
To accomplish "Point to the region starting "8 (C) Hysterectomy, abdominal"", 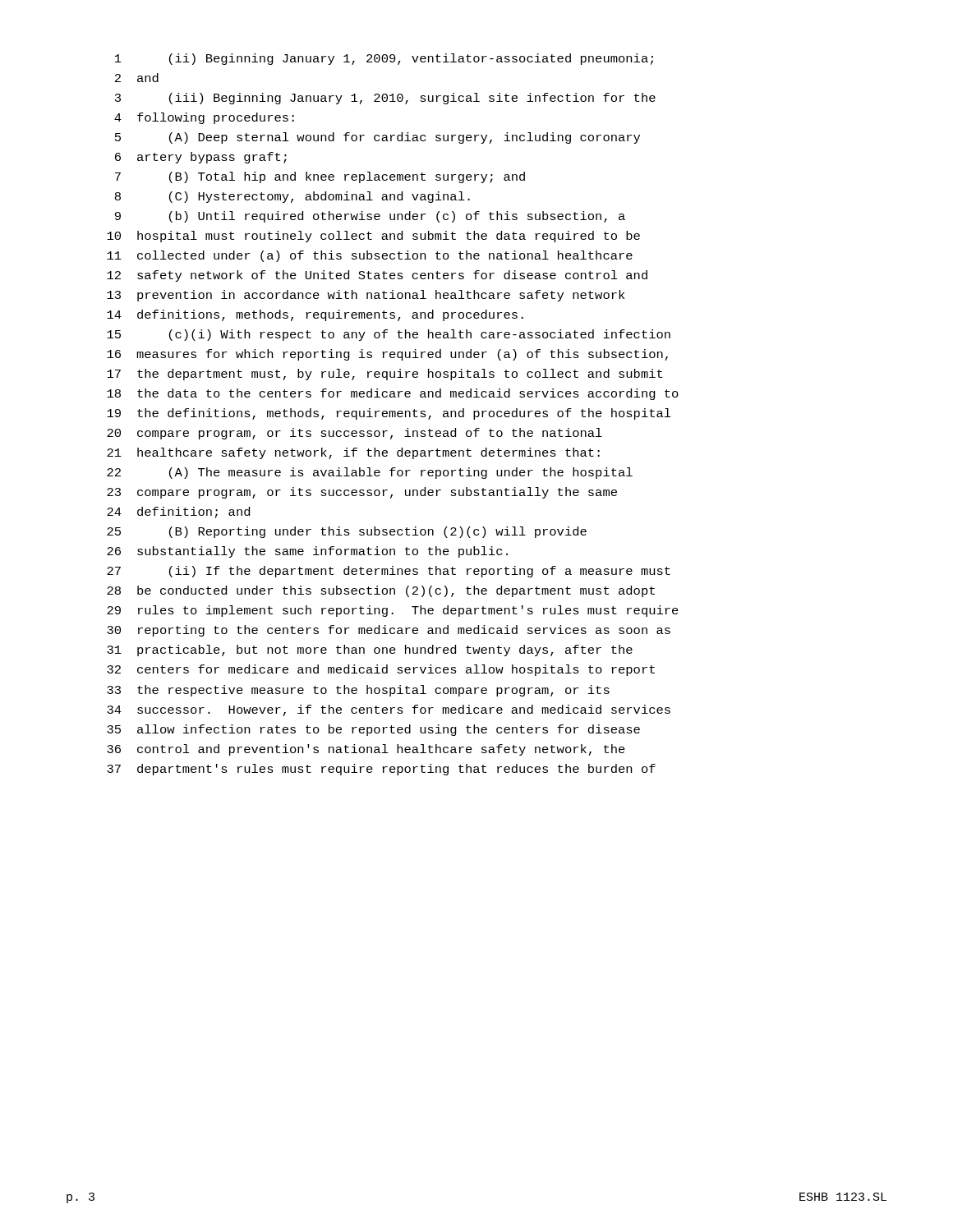I will pyautogui.click(x=292, y=197).
